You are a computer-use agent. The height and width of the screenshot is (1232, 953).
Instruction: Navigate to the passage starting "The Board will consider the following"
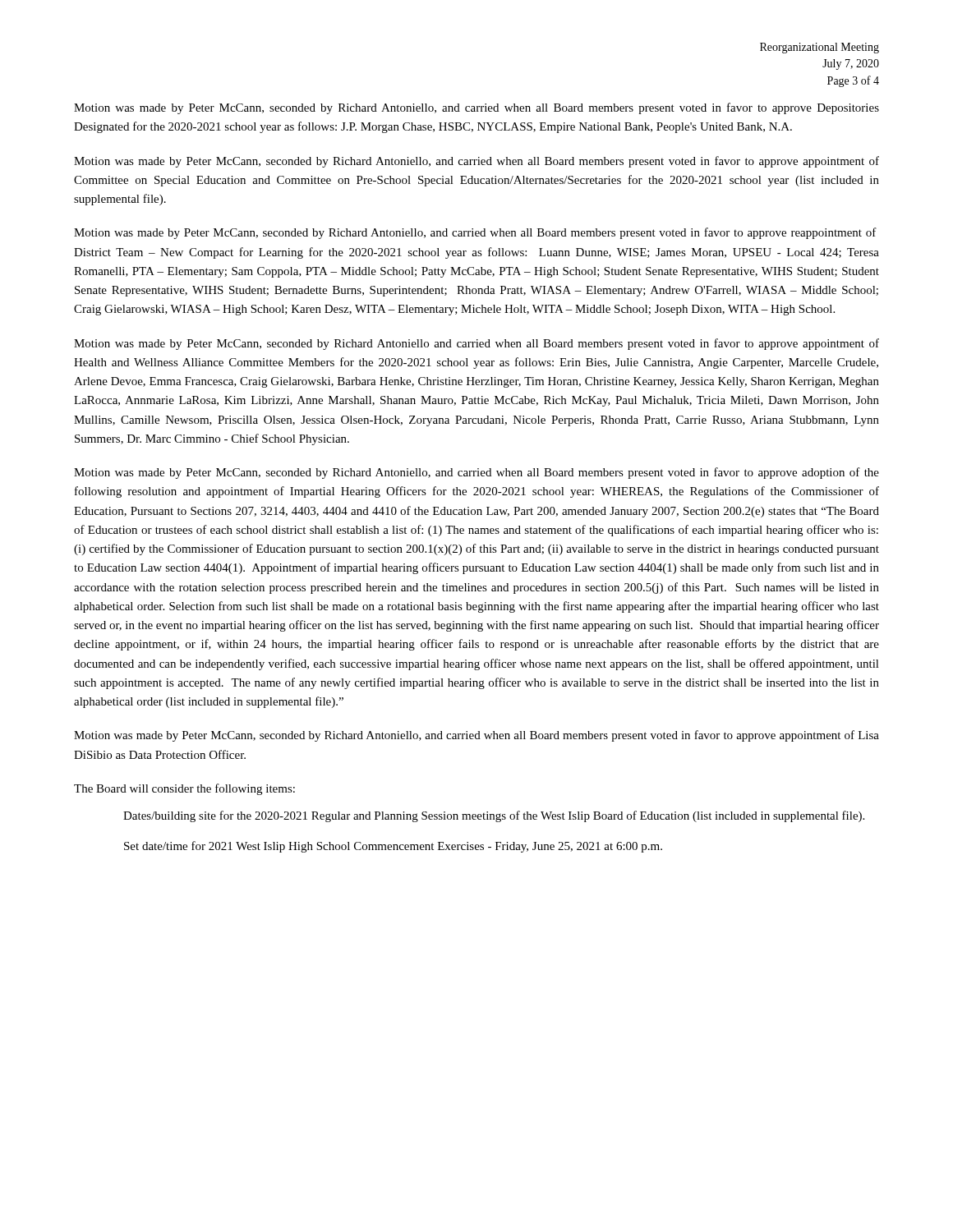point(185,788)
